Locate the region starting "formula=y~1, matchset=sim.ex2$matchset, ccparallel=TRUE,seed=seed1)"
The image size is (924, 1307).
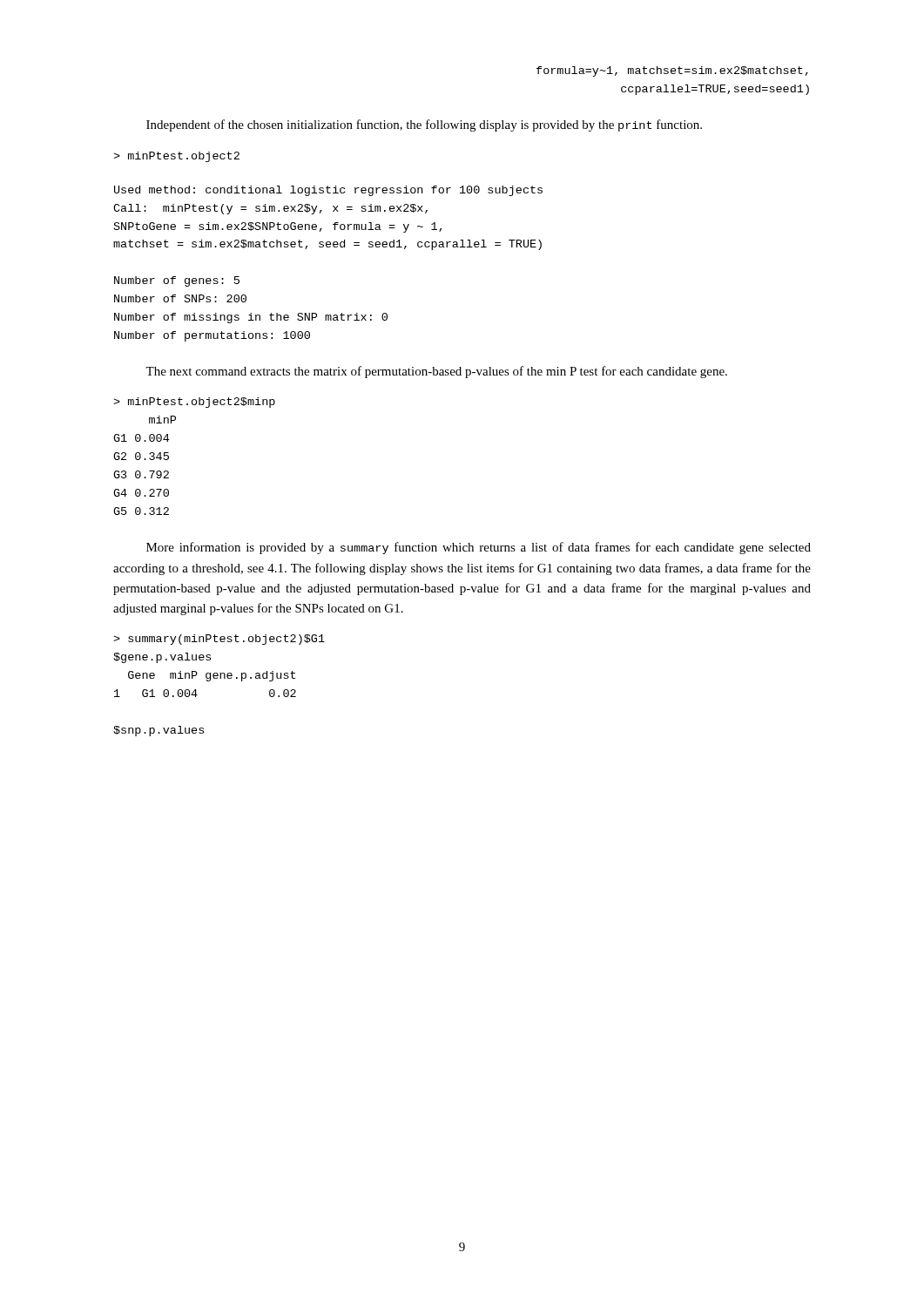point(673,80)
